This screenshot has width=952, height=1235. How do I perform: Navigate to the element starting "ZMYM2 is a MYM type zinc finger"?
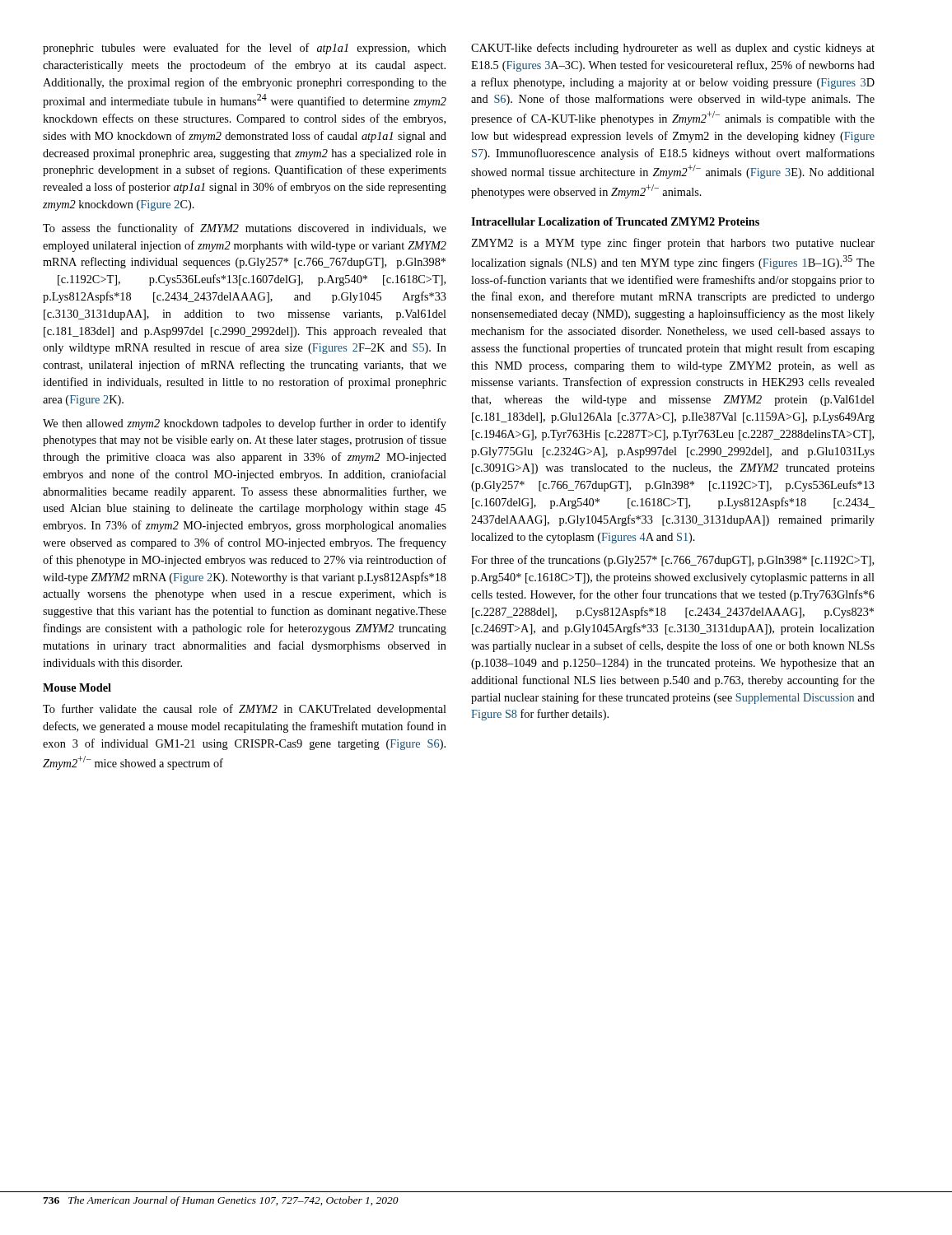tap(673, 479)
